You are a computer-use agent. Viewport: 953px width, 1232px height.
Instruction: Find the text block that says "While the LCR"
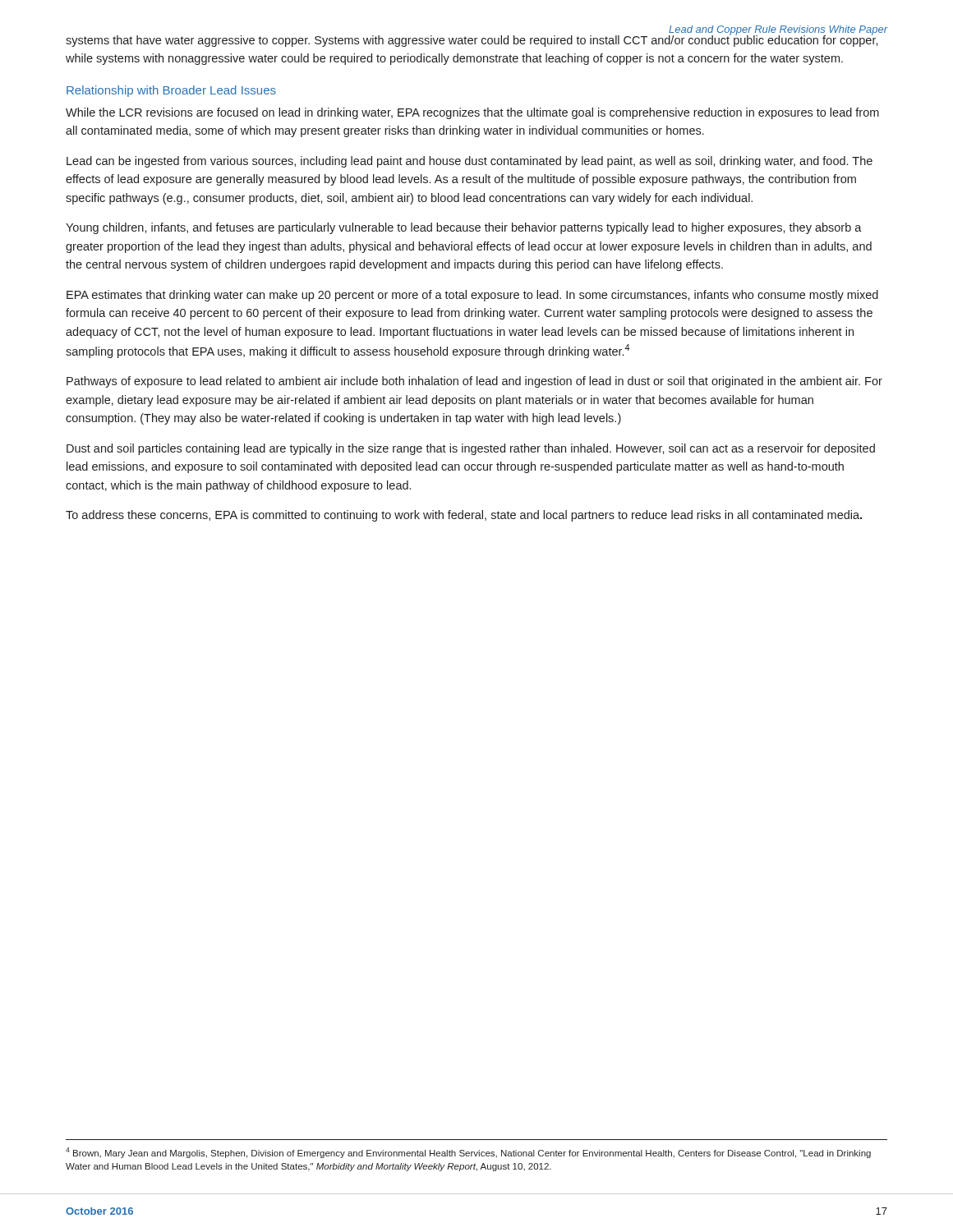476,314
